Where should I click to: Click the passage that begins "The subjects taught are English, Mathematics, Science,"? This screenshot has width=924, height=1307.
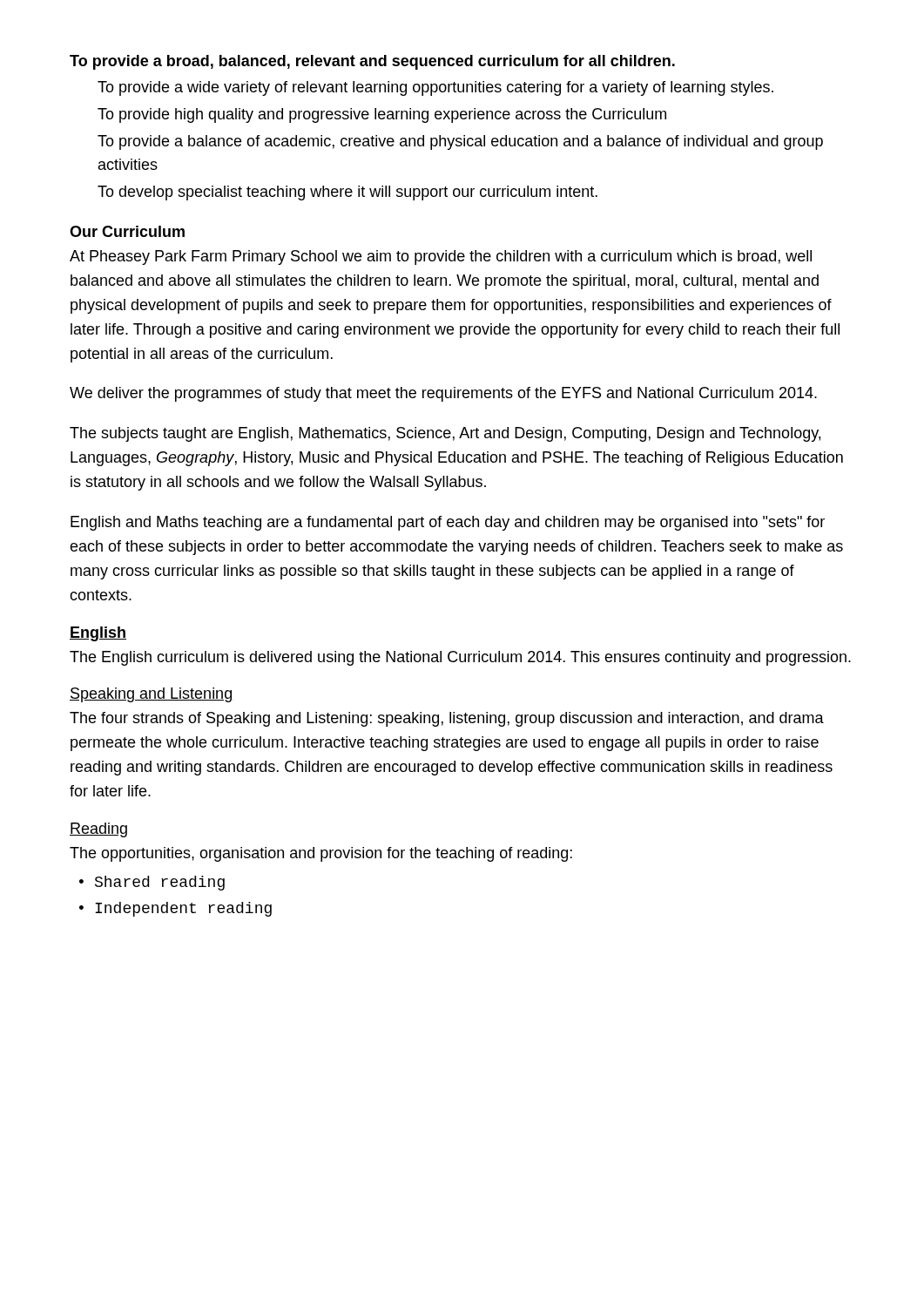pyautogui.click(x=457, y=458)
